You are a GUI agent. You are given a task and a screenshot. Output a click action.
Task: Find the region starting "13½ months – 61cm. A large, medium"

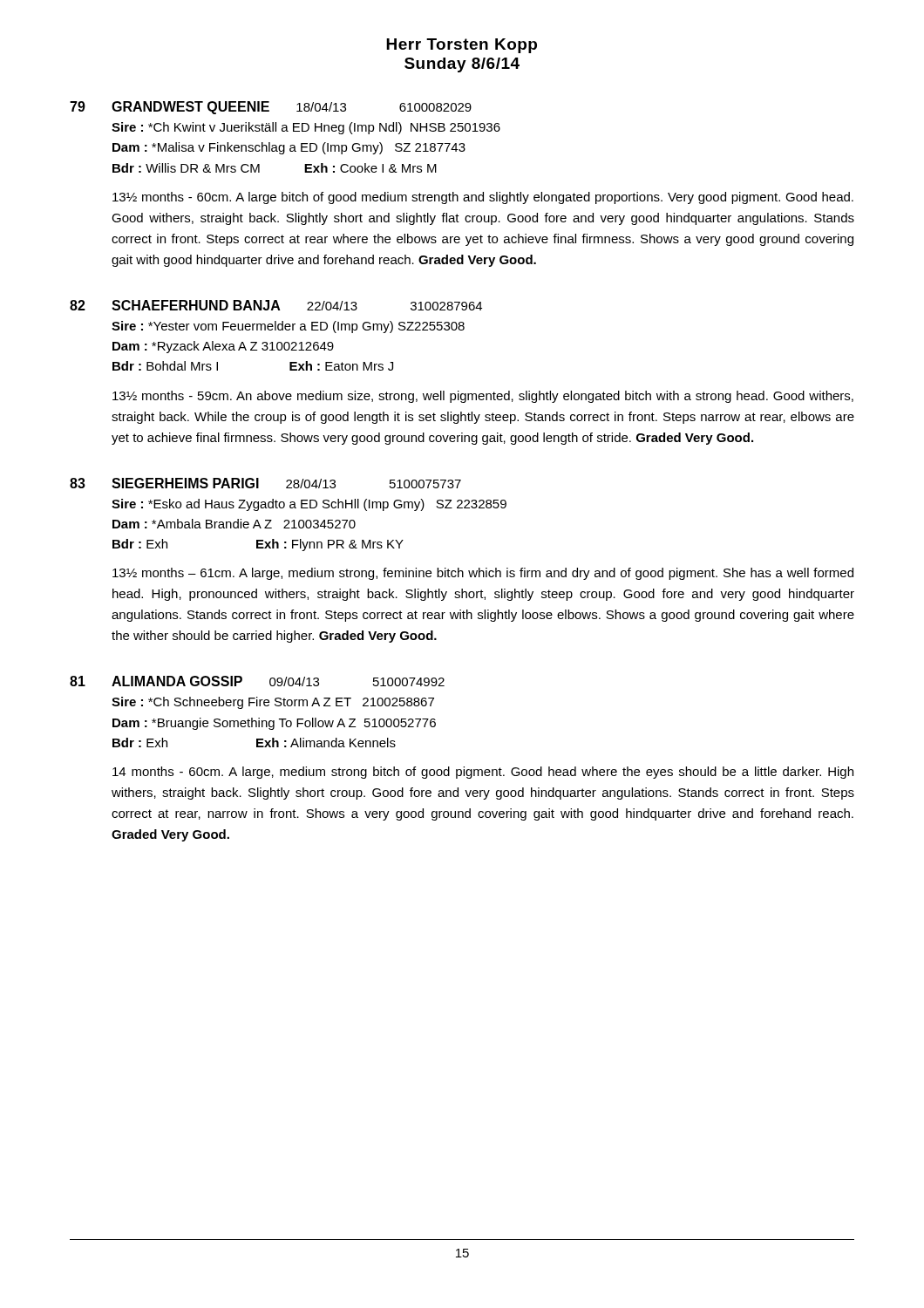pos(483,604)
